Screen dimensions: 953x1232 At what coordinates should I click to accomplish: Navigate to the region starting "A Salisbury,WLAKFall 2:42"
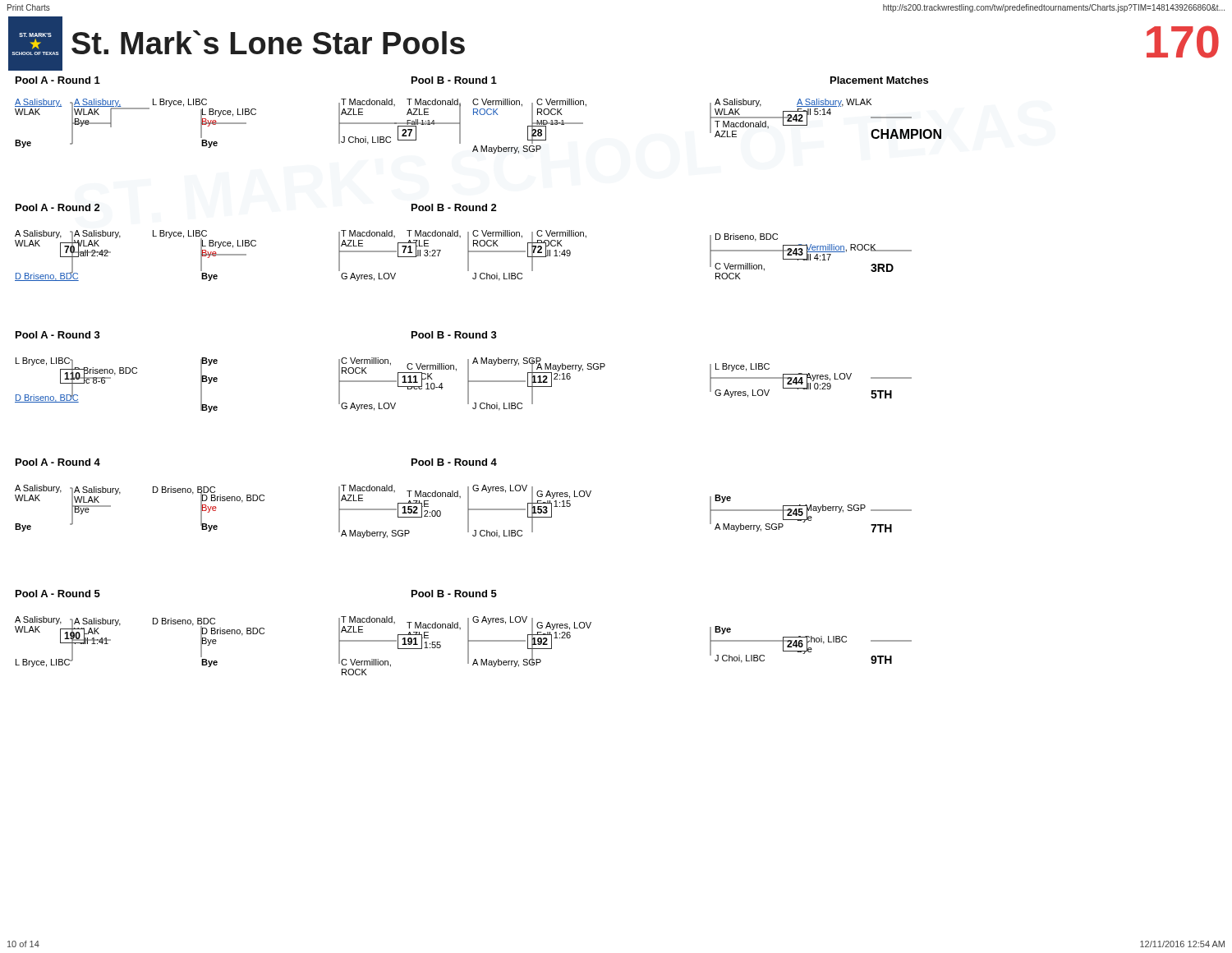[x=97, y=243]
